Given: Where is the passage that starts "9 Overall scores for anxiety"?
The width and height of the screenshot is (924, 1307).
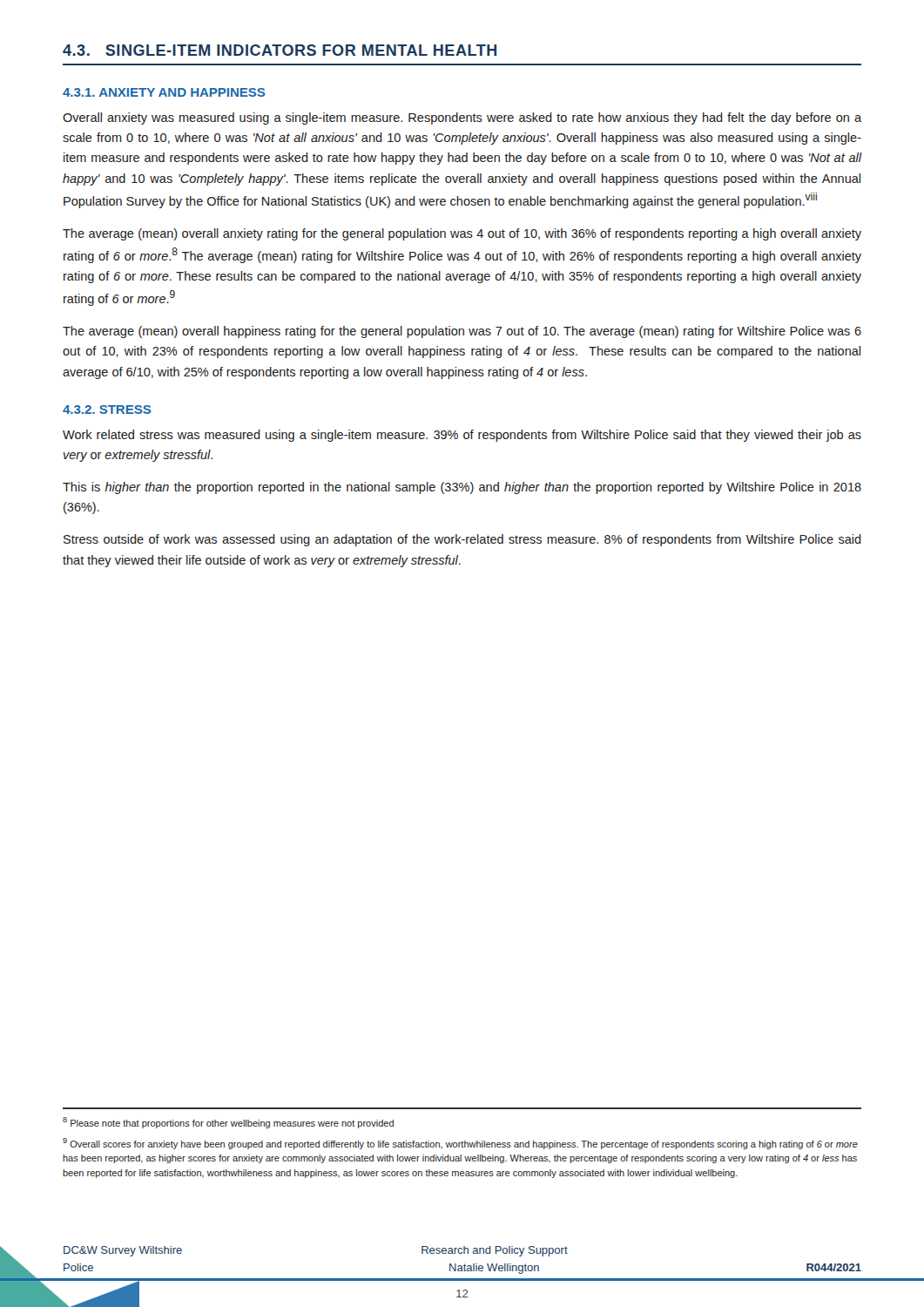Looking at the screenshot, I should tap(460, 1157).
